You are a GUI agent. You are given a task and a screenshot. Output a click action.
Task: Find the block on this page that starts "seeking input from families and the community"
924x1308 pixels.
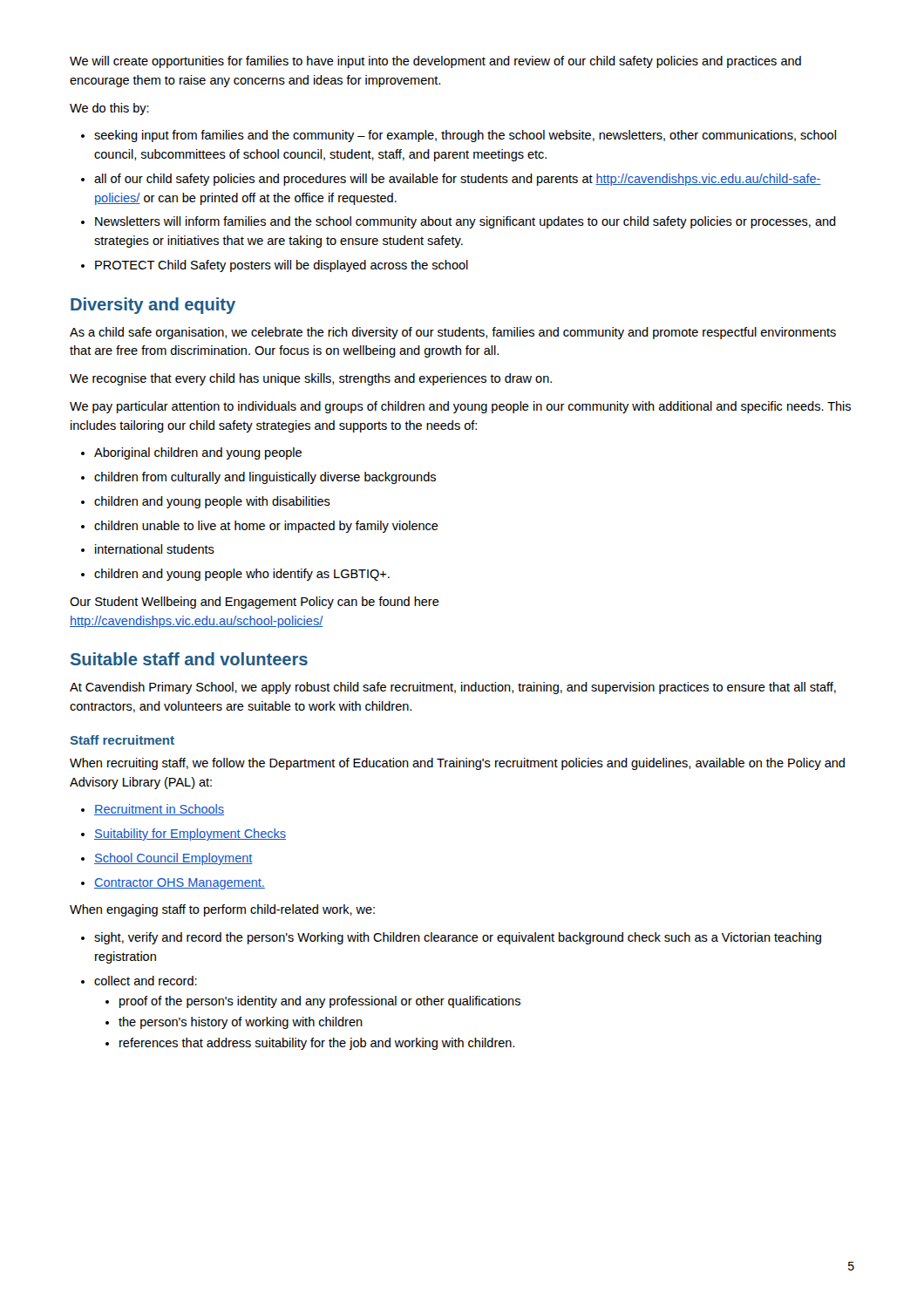[x=465, y=145]
